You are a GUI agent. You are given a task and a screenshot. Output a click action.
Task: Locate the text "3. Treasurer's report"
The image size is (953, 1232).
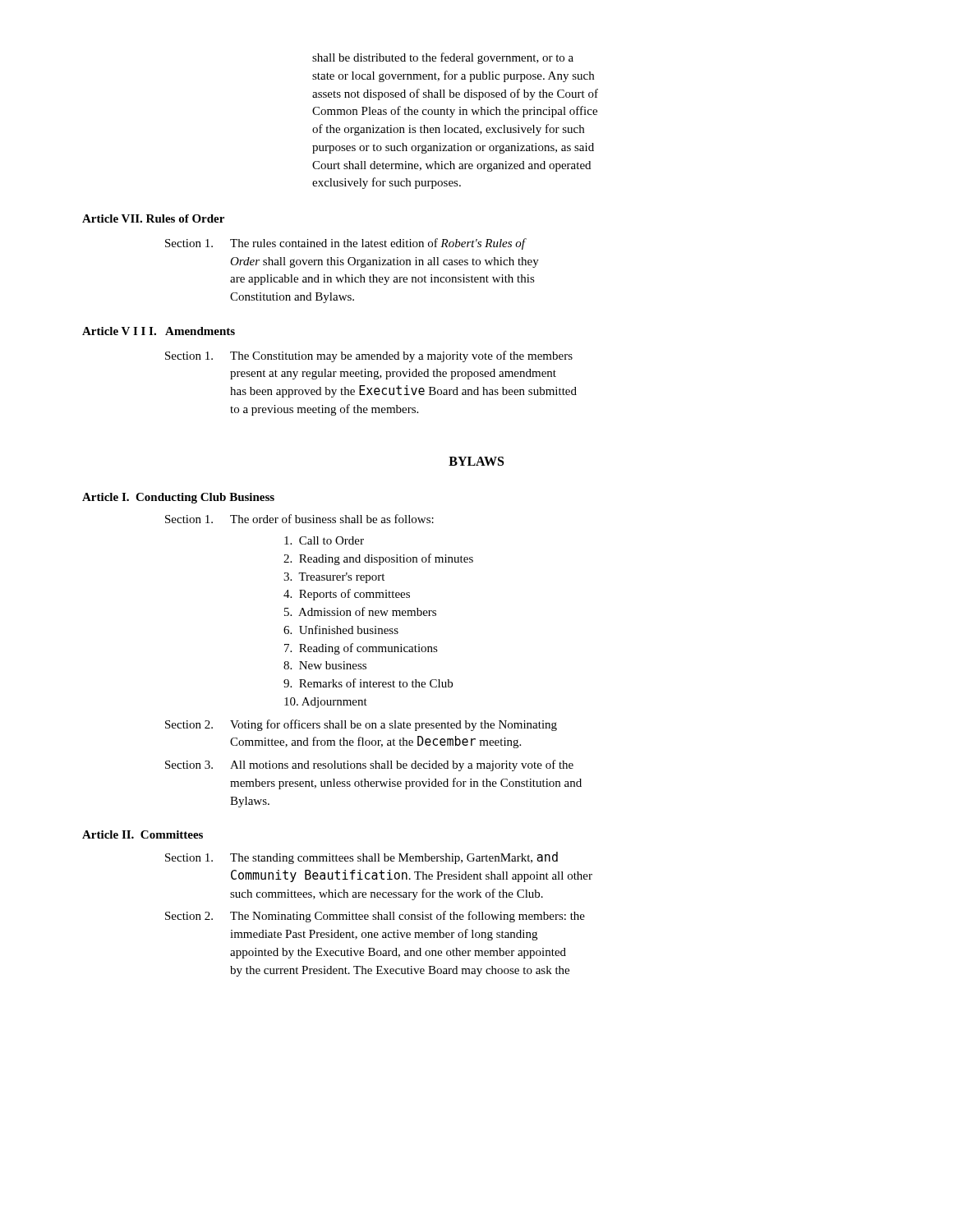[334, 576]
